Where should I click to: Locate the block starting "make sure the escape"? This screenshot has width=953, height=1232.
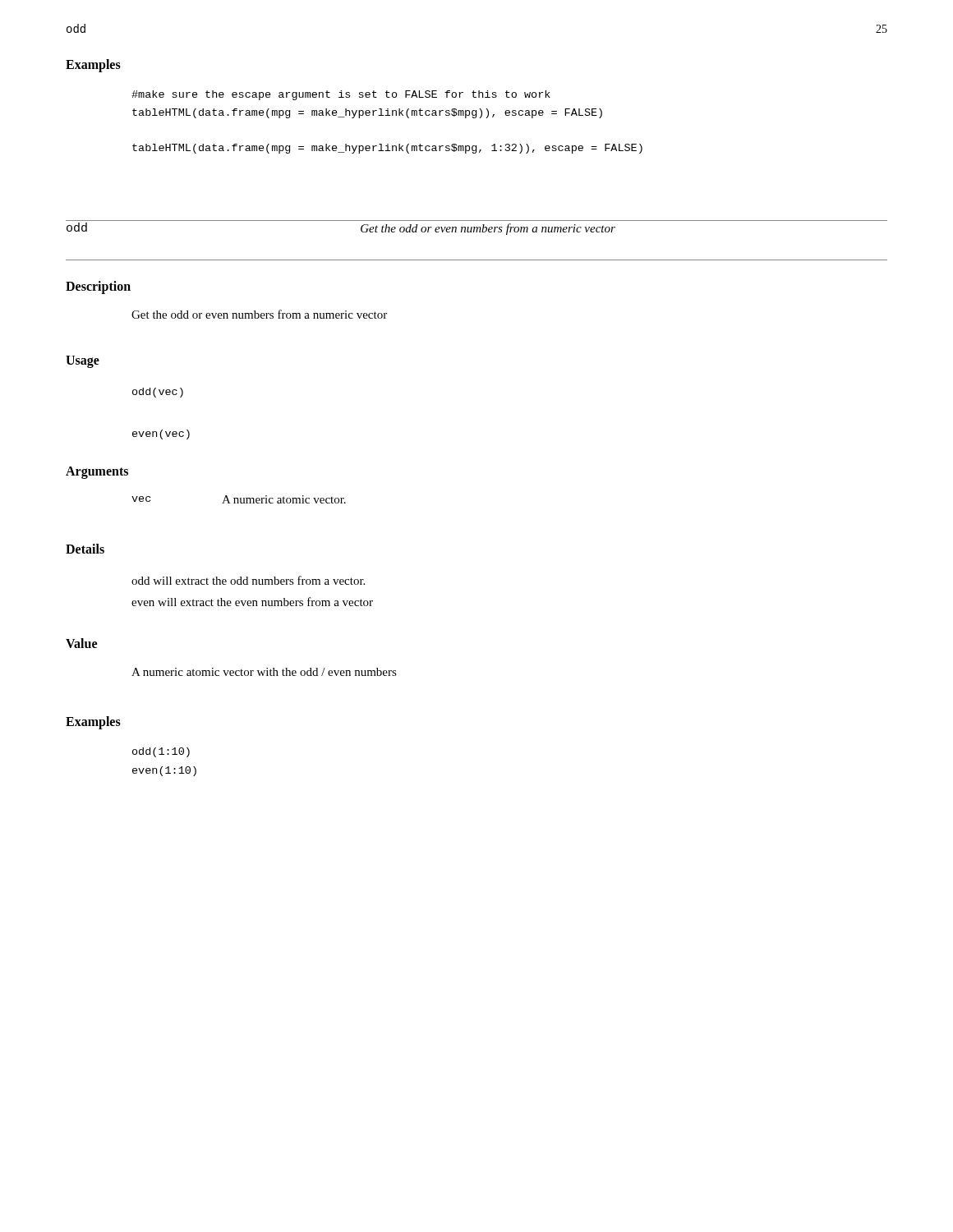pyautogui.click(x=509, y=122)
